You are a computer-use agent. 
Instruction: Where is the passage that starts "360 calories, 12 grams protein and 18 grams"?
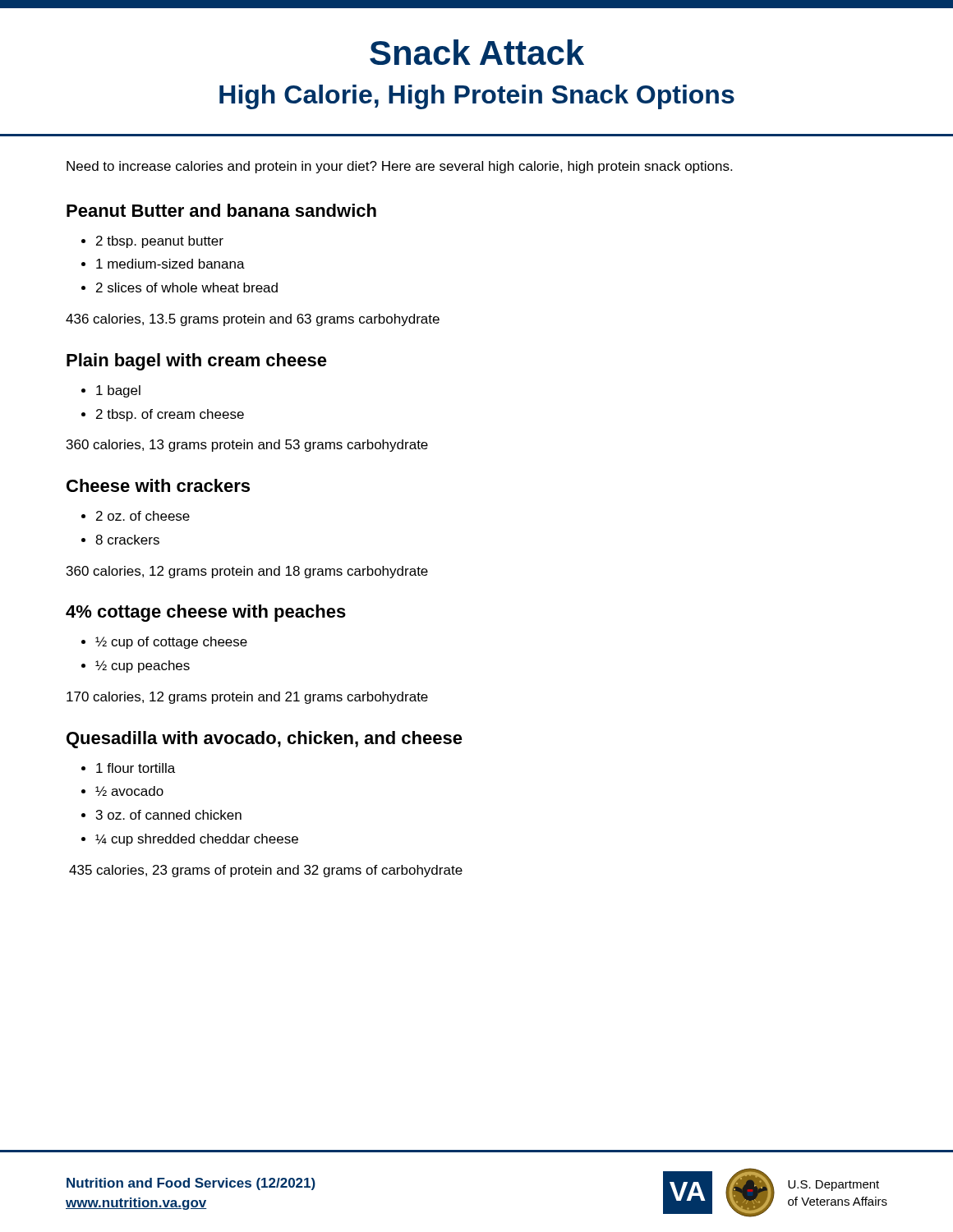[247, 572]
